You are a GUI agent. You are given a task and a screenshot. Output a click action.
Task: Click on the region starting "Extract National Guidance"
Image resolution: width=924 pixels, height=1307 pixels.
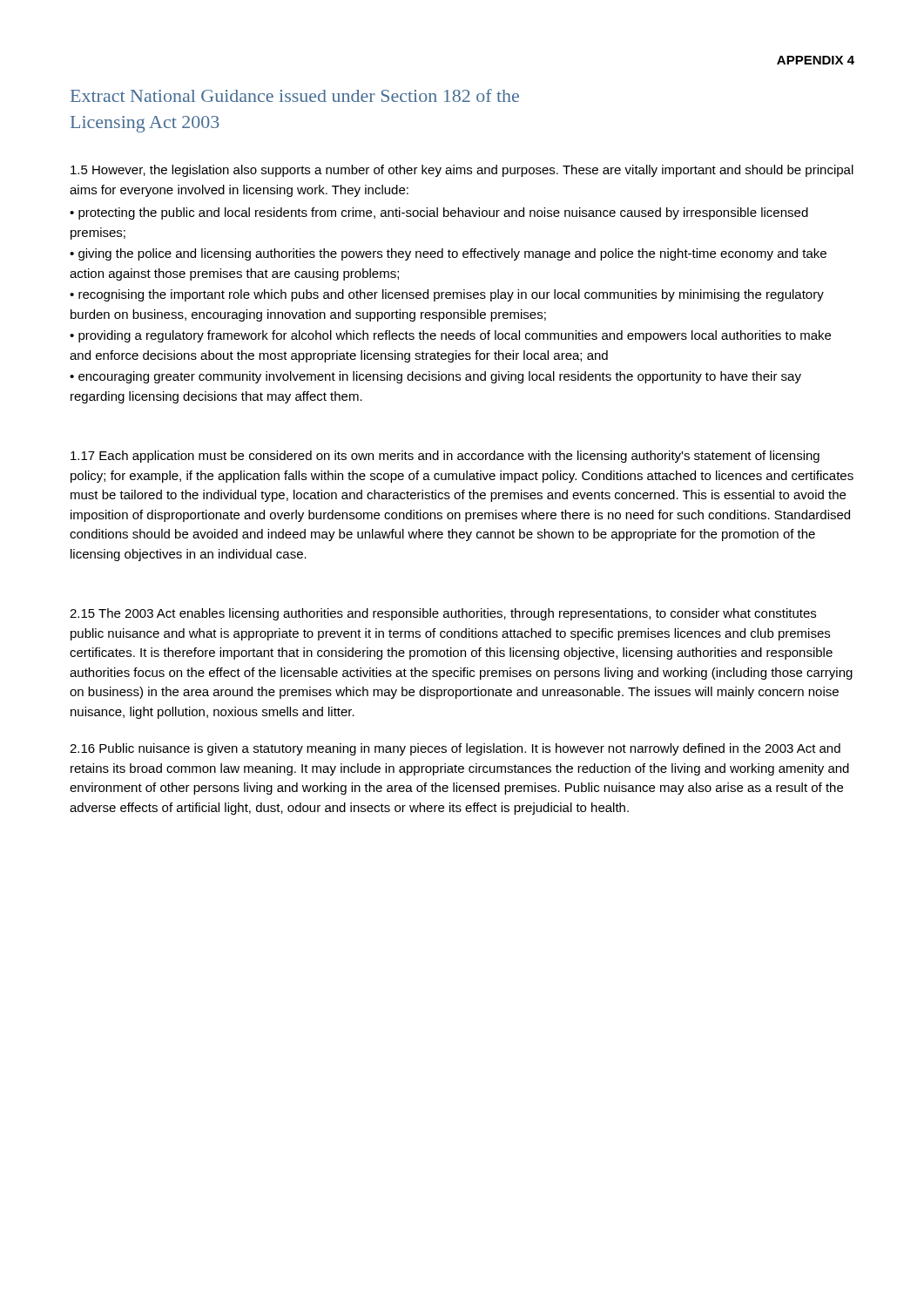point(295,108)
